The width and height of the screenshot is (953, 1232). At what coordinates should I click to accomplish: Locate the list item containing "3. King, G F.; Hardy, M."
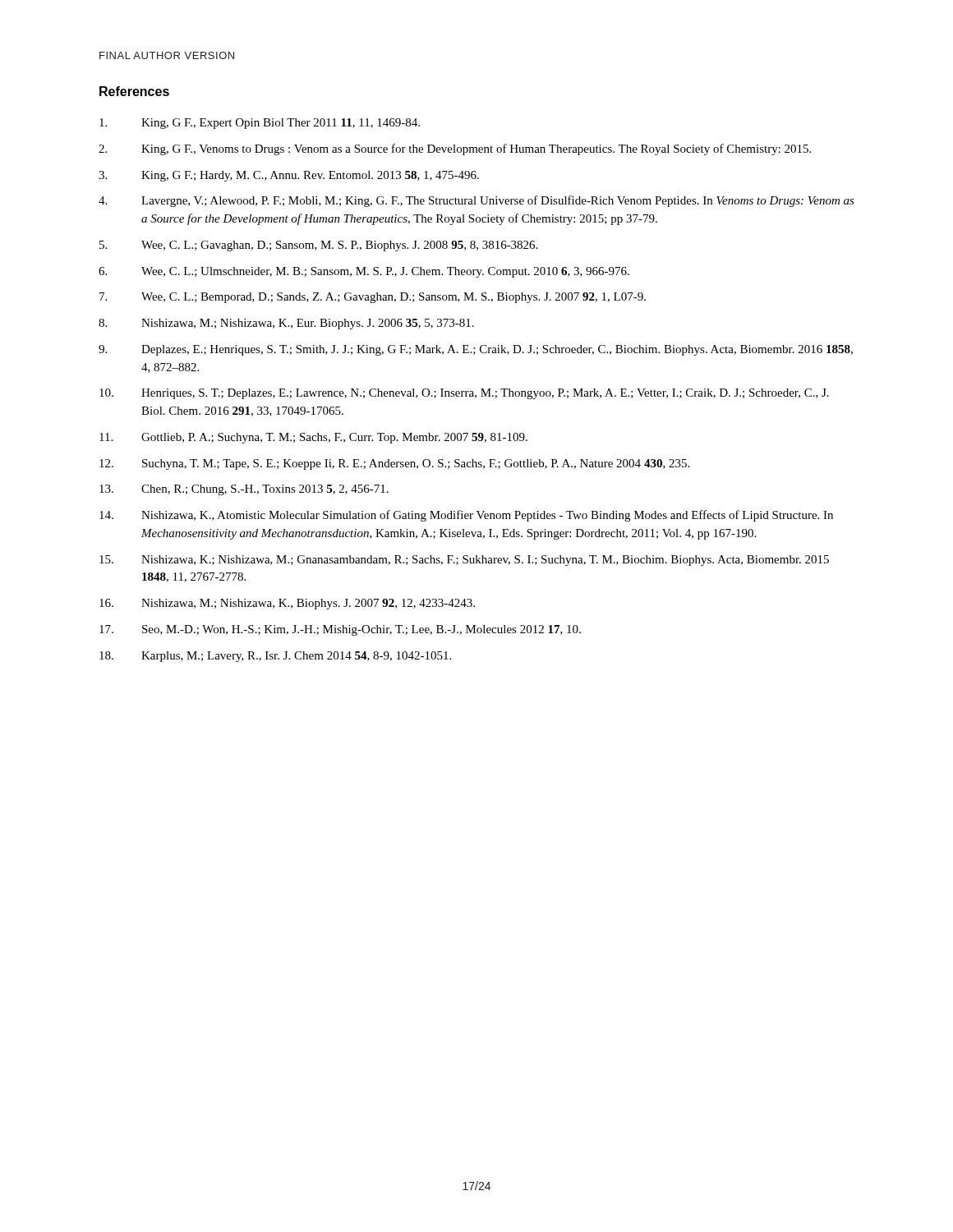coord(476,175)
